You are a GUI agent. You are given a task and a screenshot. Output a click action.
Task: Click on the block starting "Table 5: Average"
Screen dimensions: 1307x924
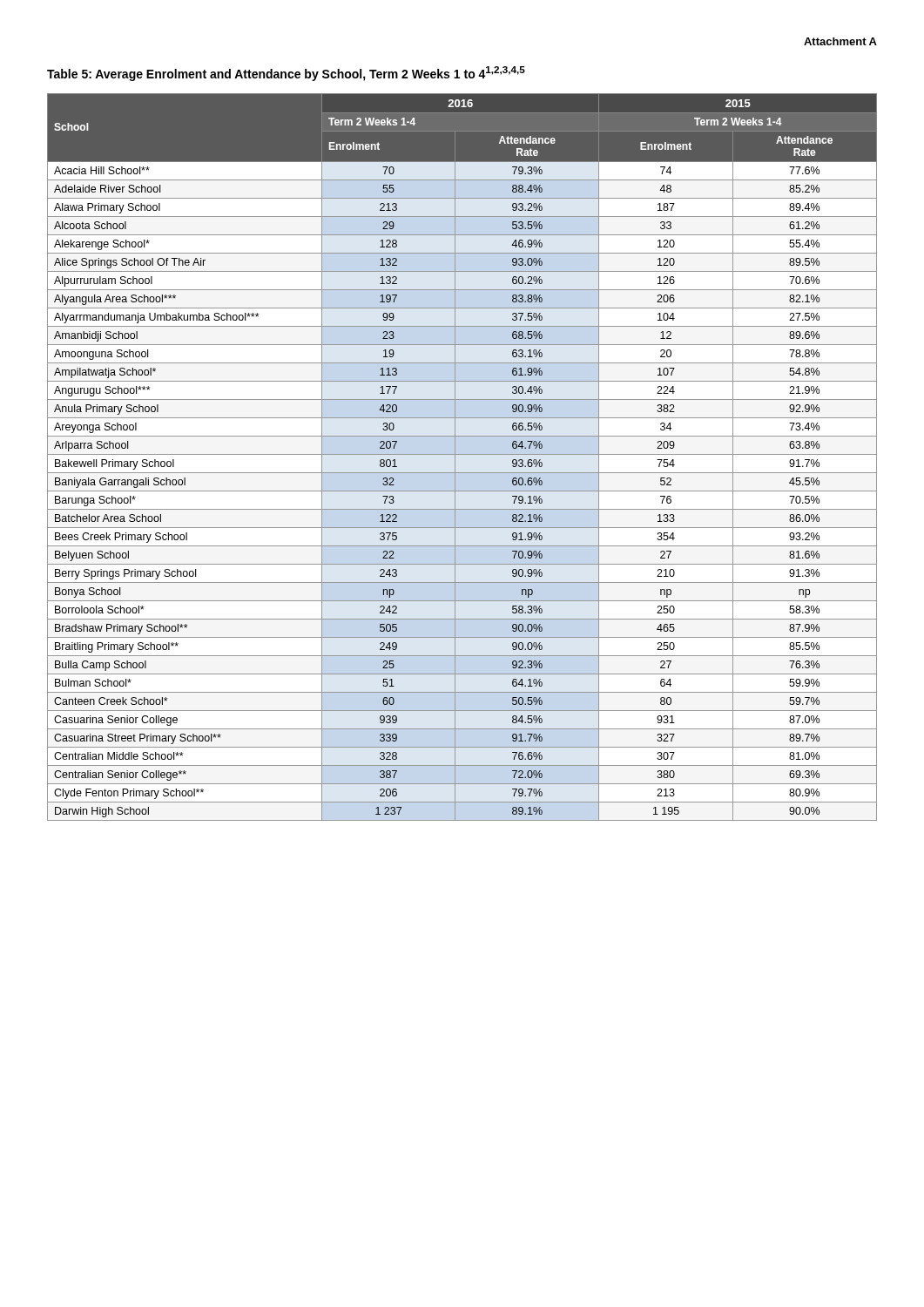(286, 72)
